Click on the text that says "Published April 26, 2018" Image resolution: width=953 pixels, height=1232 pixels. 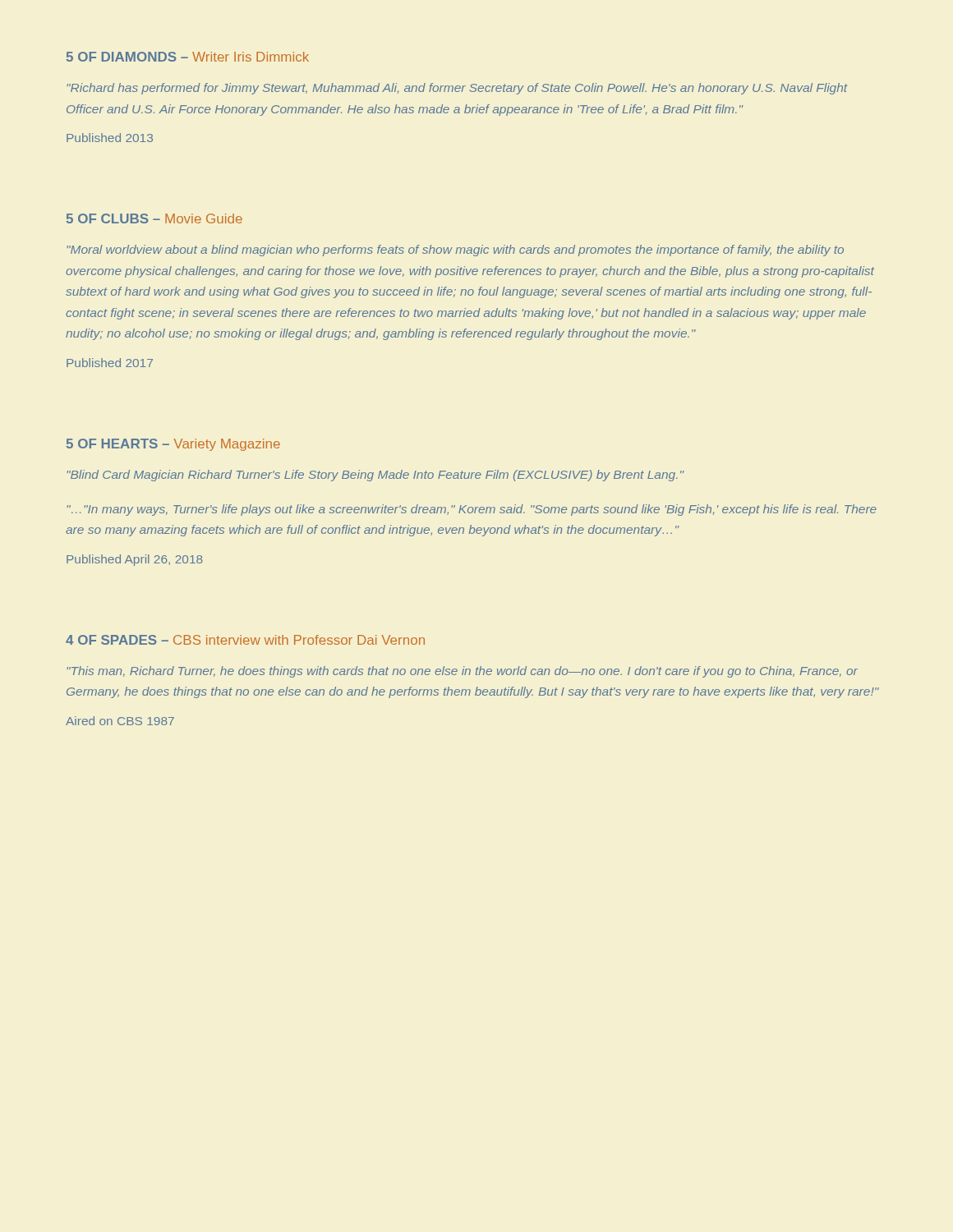pos(134,559)
